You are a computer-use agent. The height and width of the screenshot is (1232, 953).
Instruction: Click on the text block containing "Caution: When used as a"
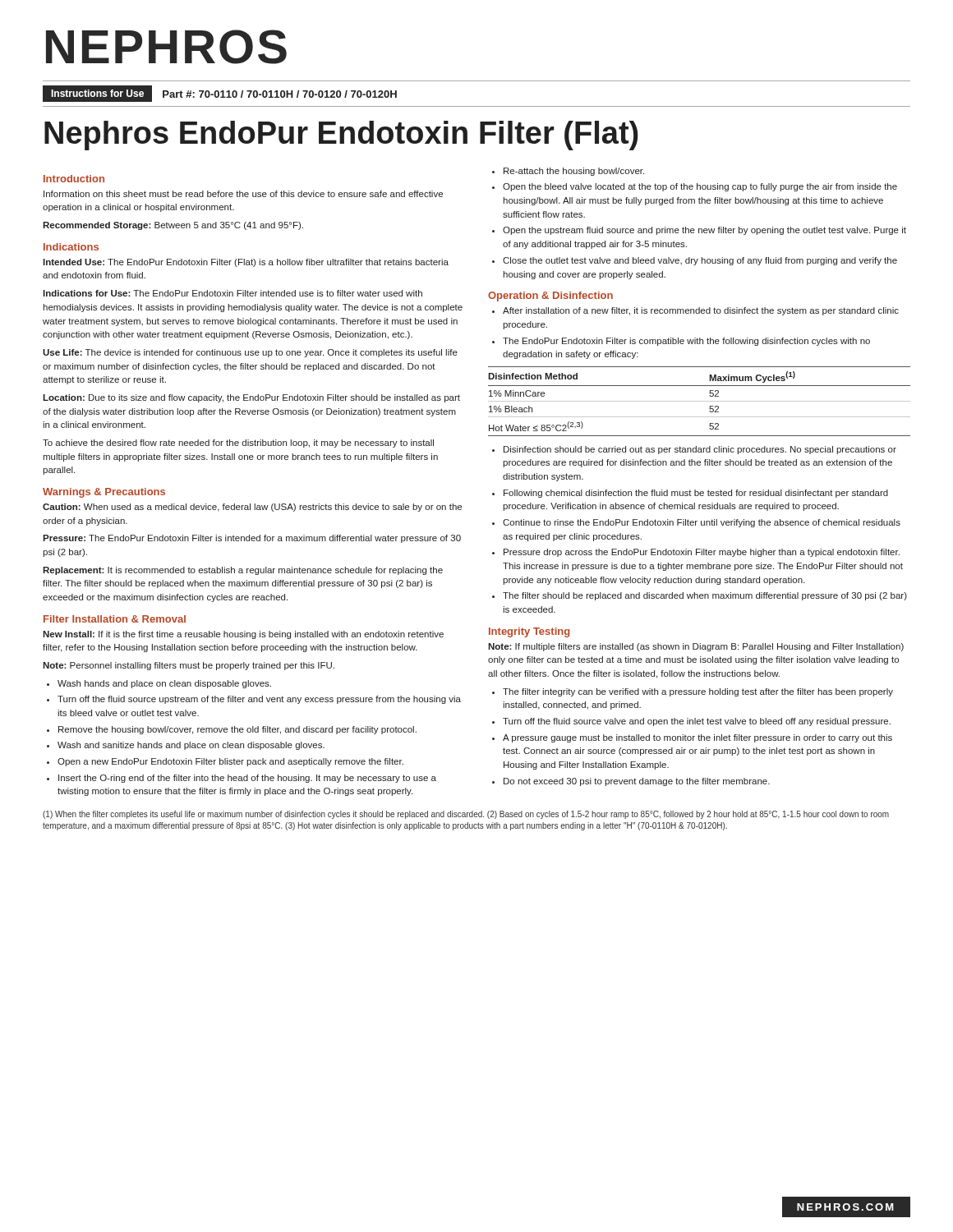254,552
